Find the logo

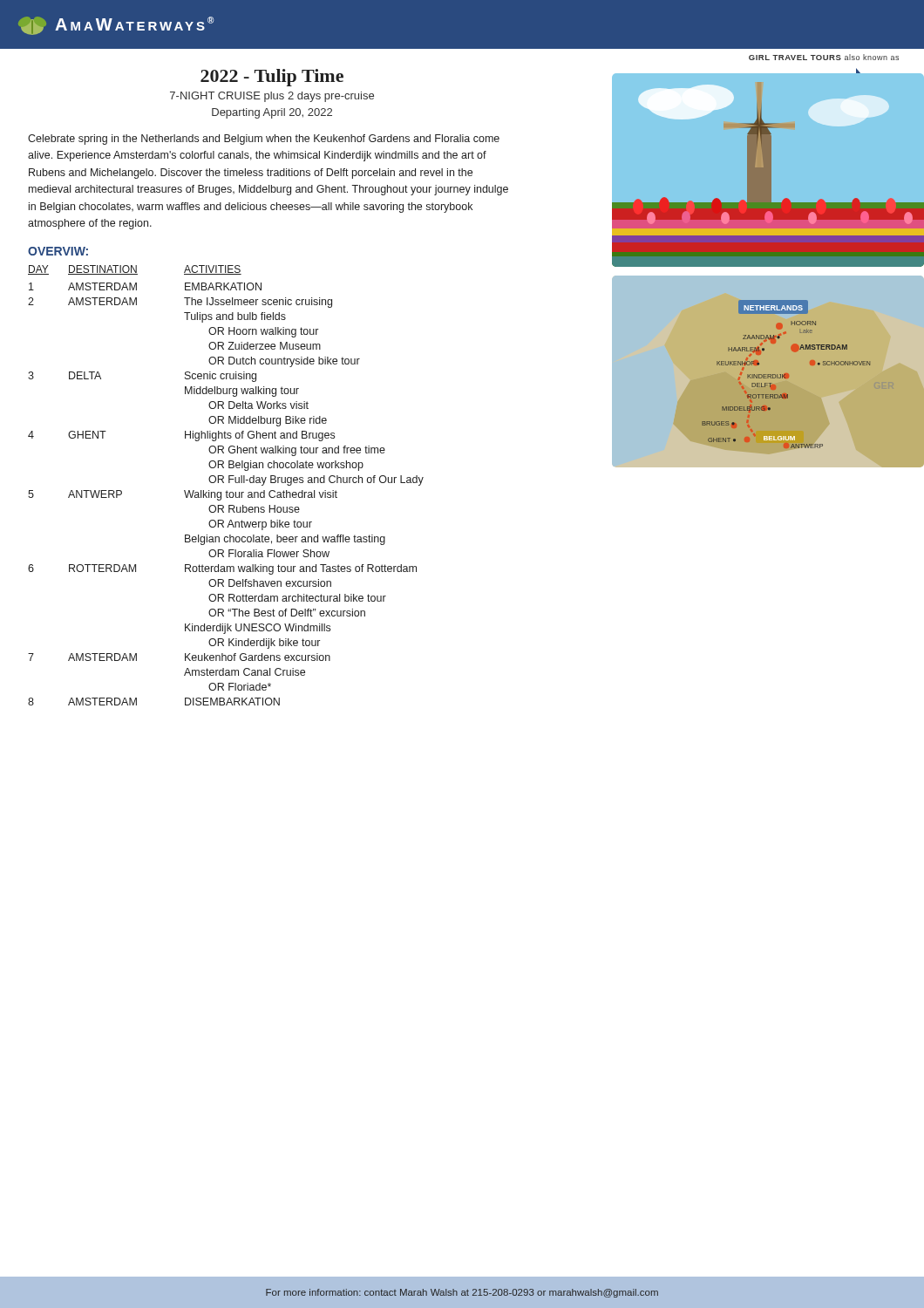[x=782, y=127]
